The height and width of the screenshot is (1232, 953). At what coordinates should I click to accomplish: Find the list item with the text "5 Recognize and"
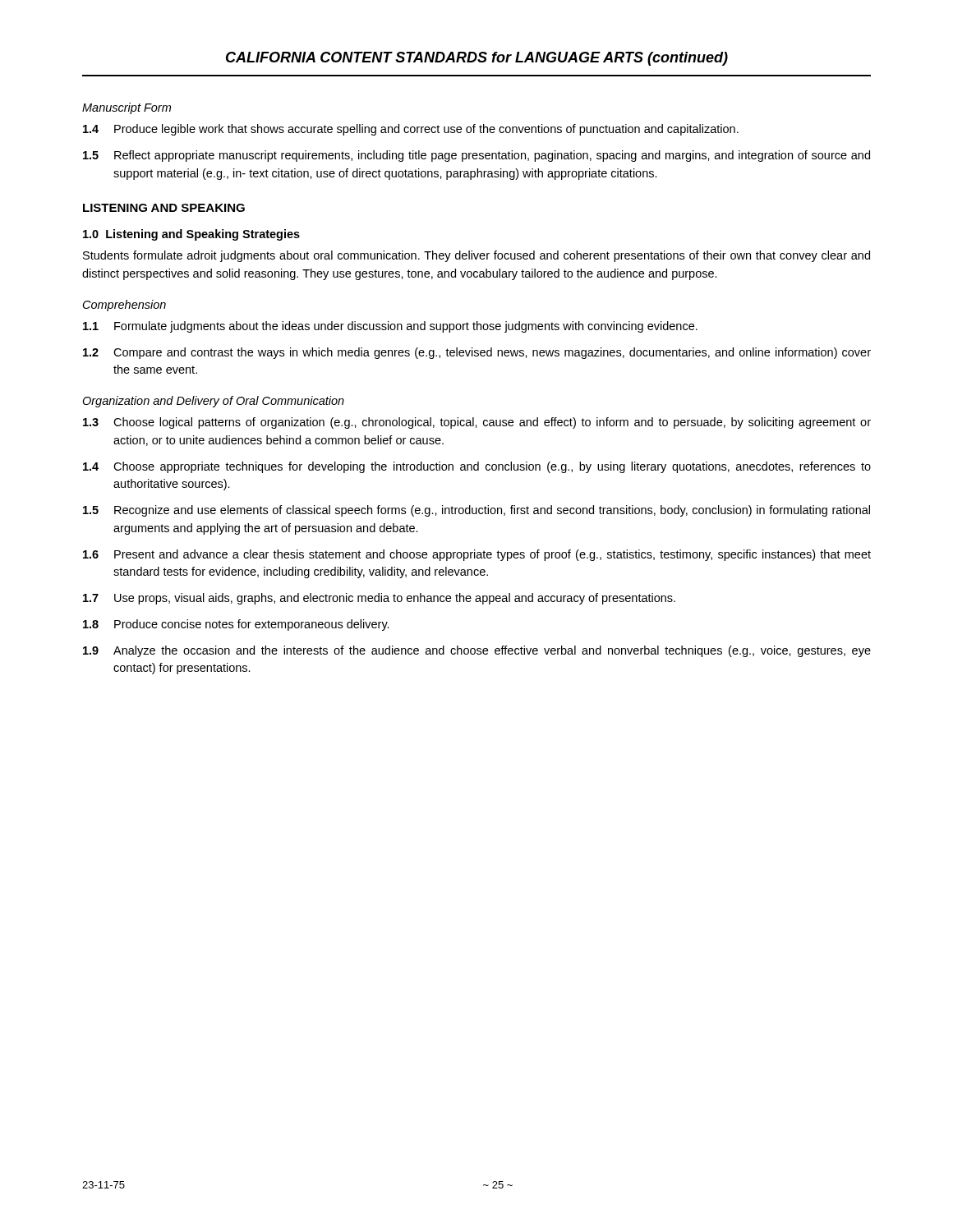click(x=476, y=520)
